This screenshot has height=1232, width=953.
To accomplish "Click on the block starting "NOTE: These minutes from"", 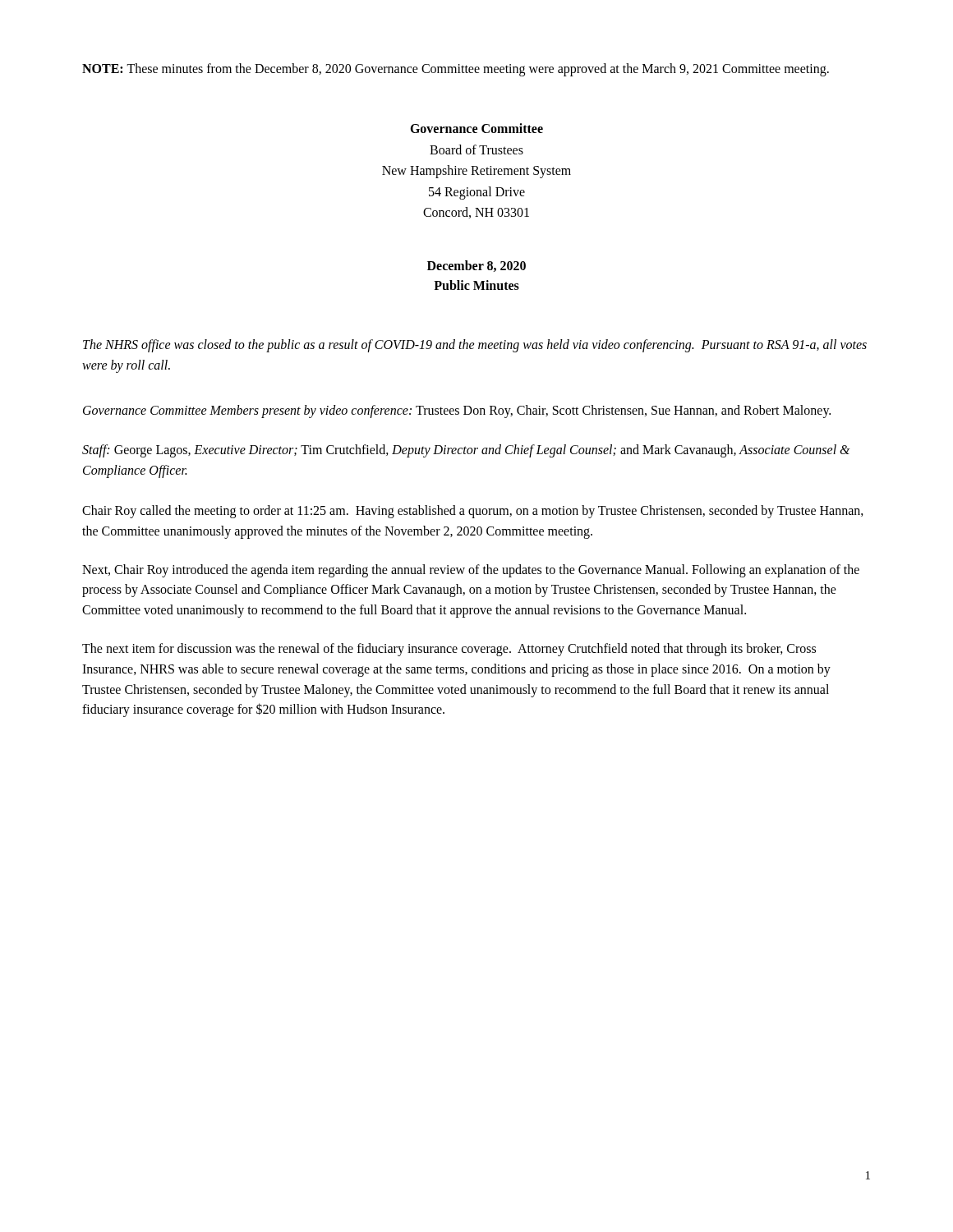I will (456, 69).
